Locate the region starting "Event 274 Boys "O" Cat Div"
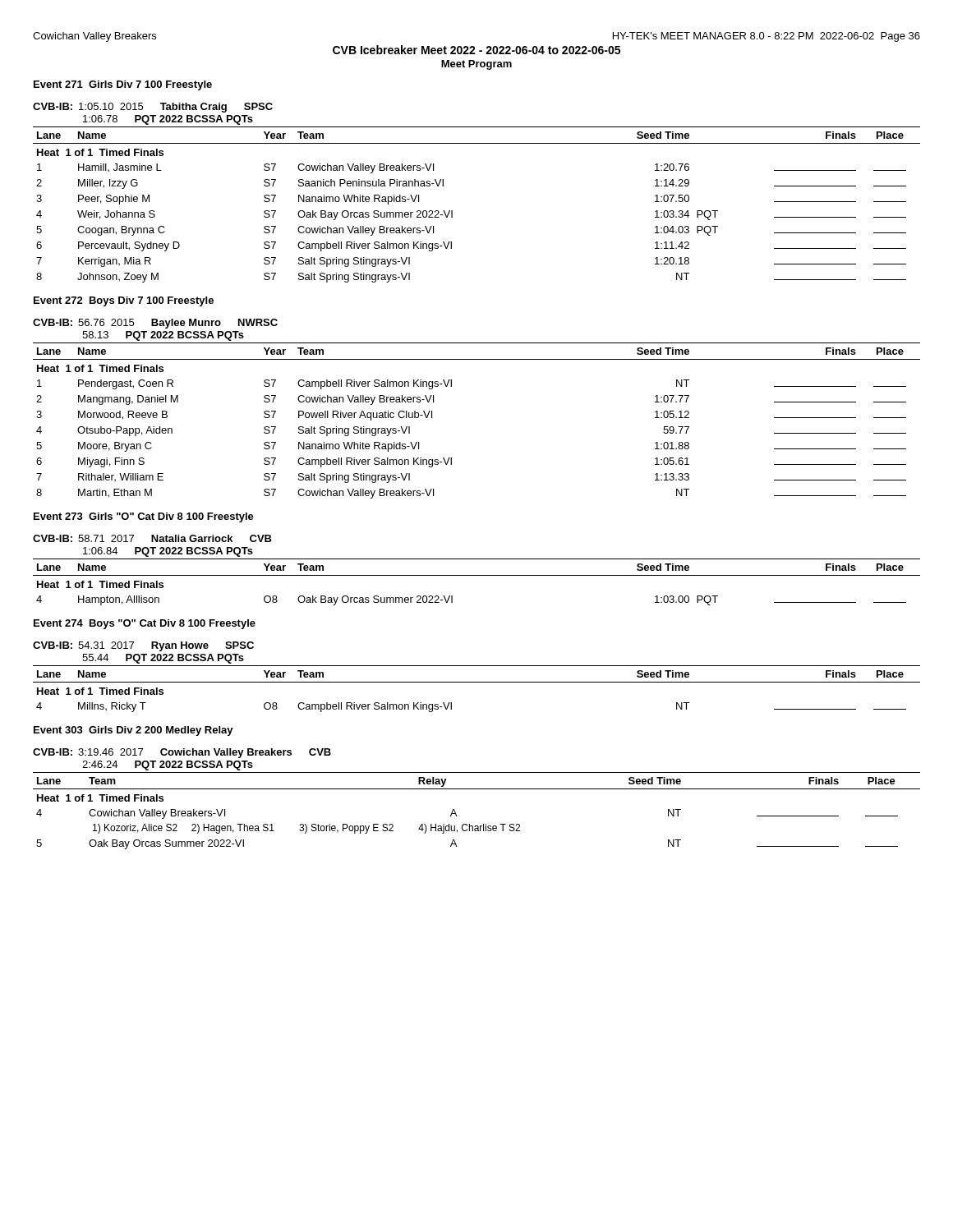This screenshot has width=953, height=1232. click(145, 624)
